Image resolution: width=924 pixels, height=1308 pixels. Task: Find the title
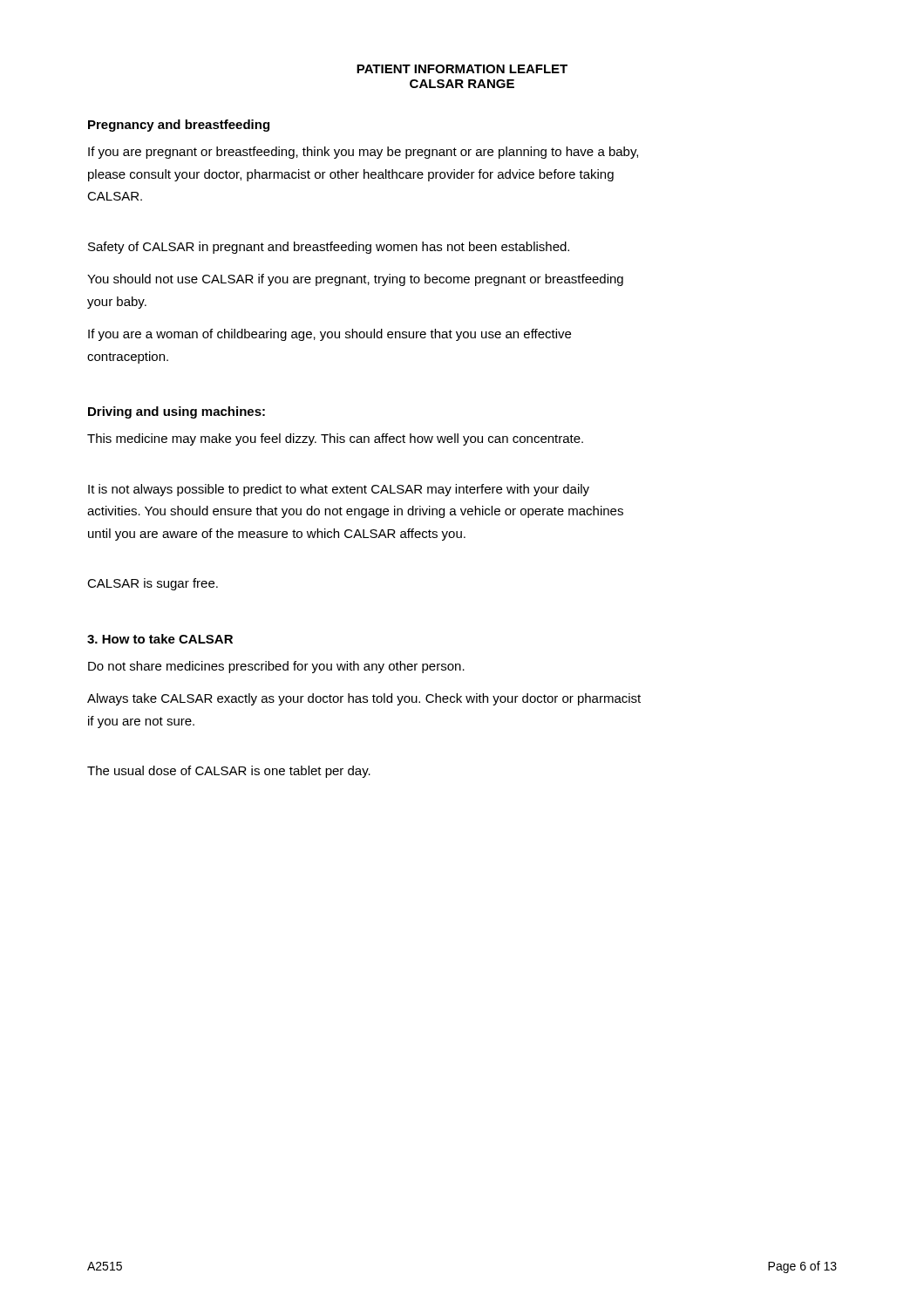[x=462, y=76]
